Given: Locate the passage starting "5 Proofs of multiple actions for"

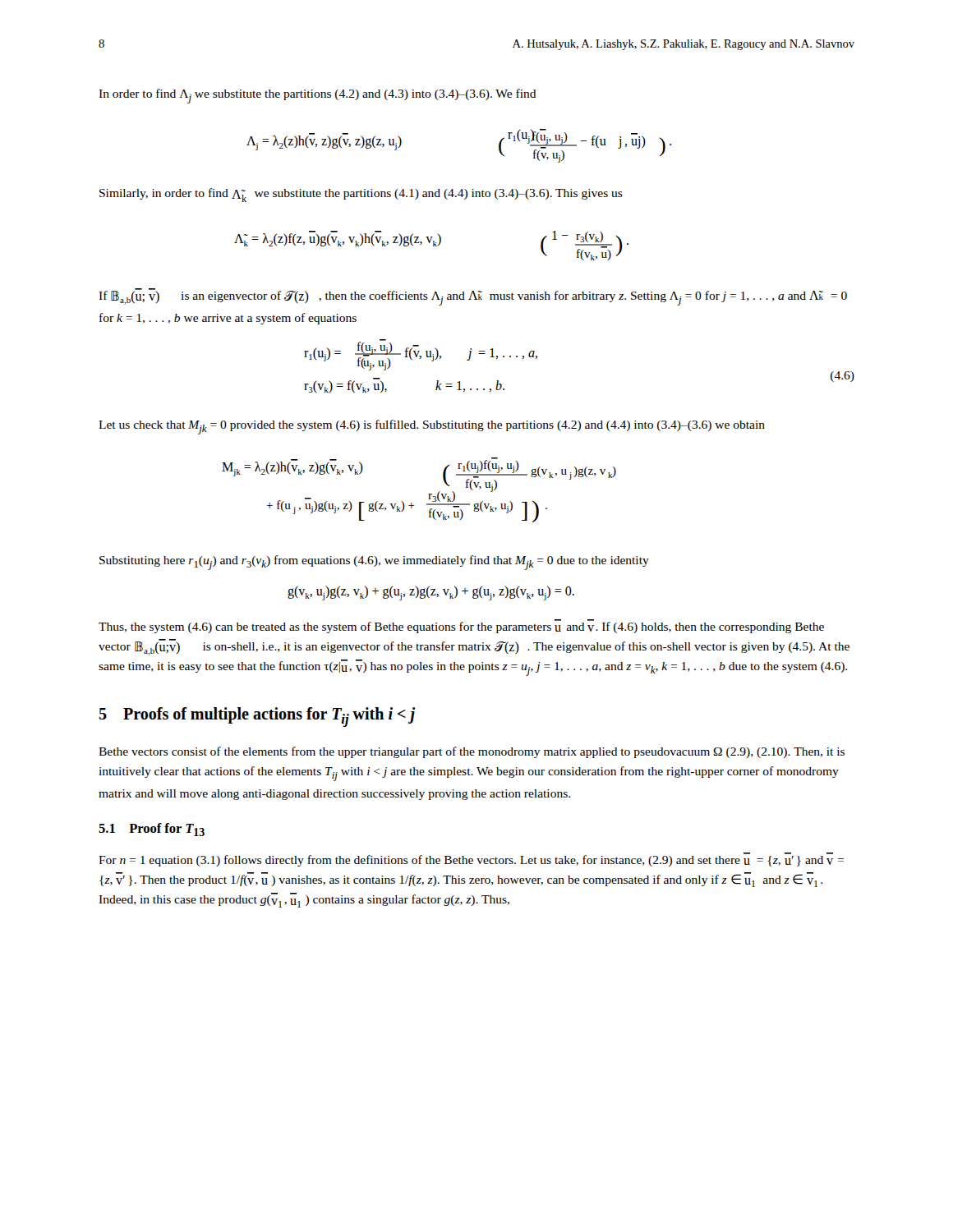Looking at the screenshot, I should click(x=257, y=716).
